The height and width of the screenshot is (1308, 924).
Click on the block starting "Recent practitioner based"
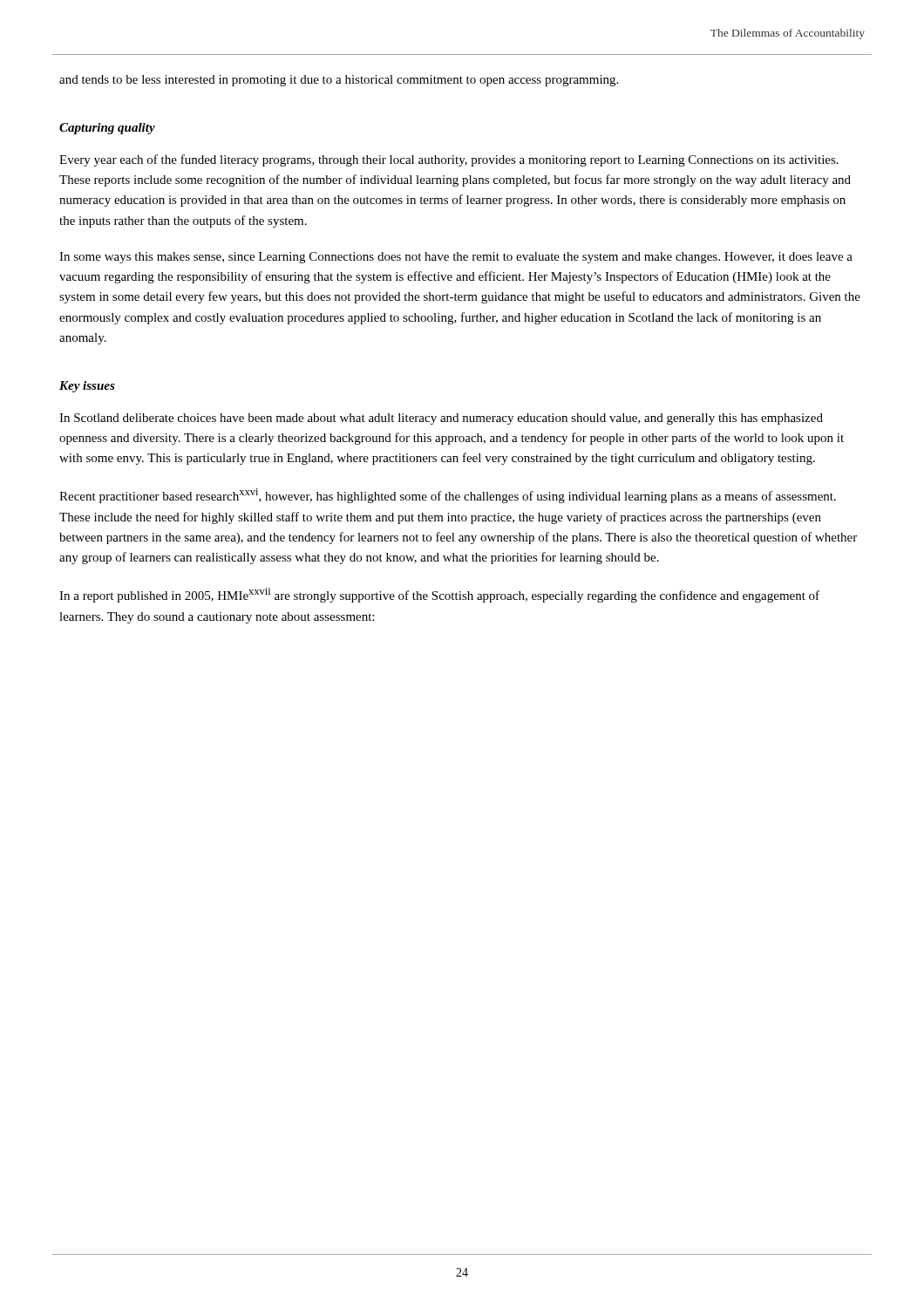(x=458, y=525)
